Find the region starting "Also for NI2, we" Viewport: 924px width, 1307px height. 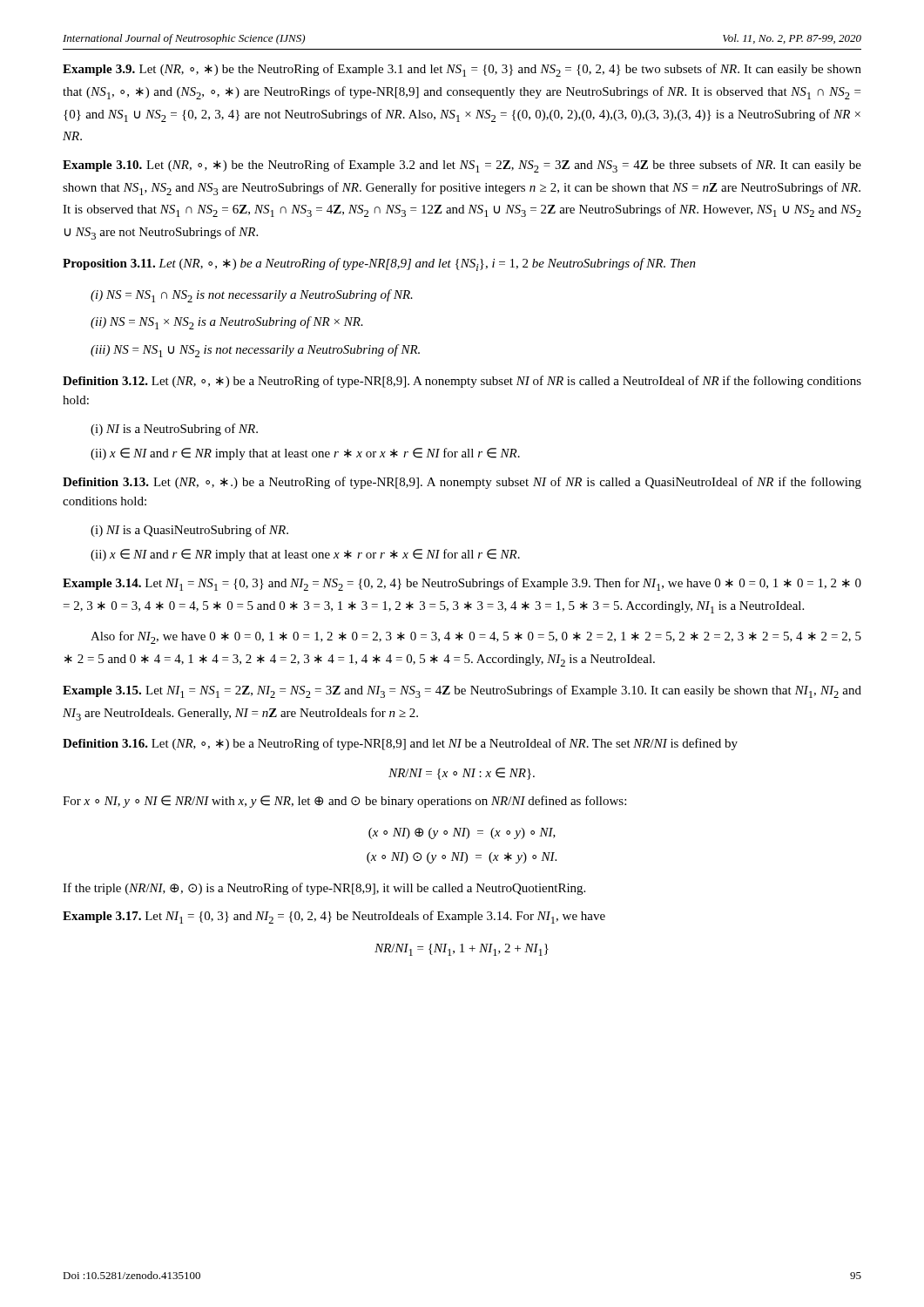tap(462, 649)
